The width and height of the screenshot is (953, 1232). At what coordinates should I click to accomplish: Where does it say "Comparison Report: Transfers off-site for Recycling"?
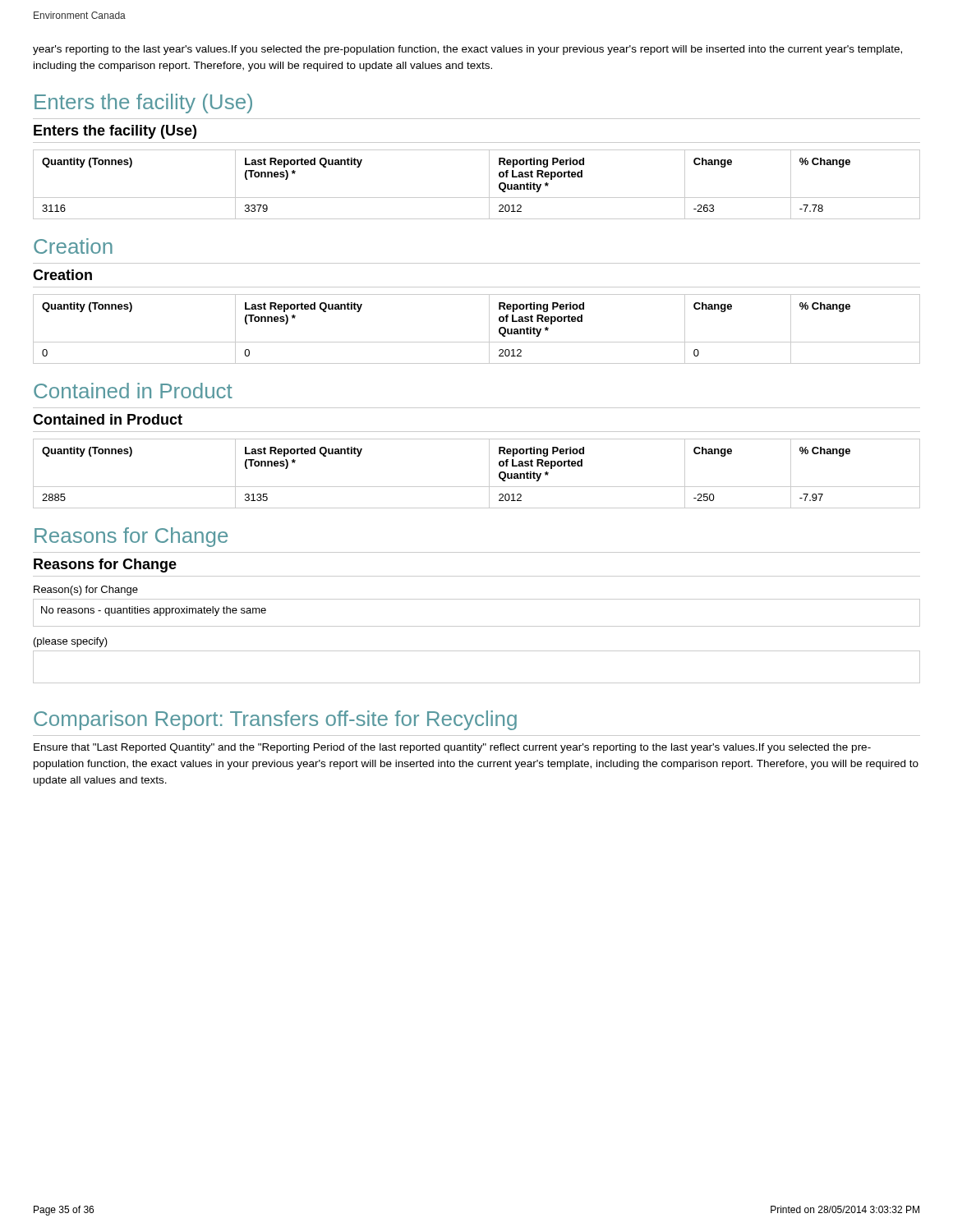(x=275, y=718)
